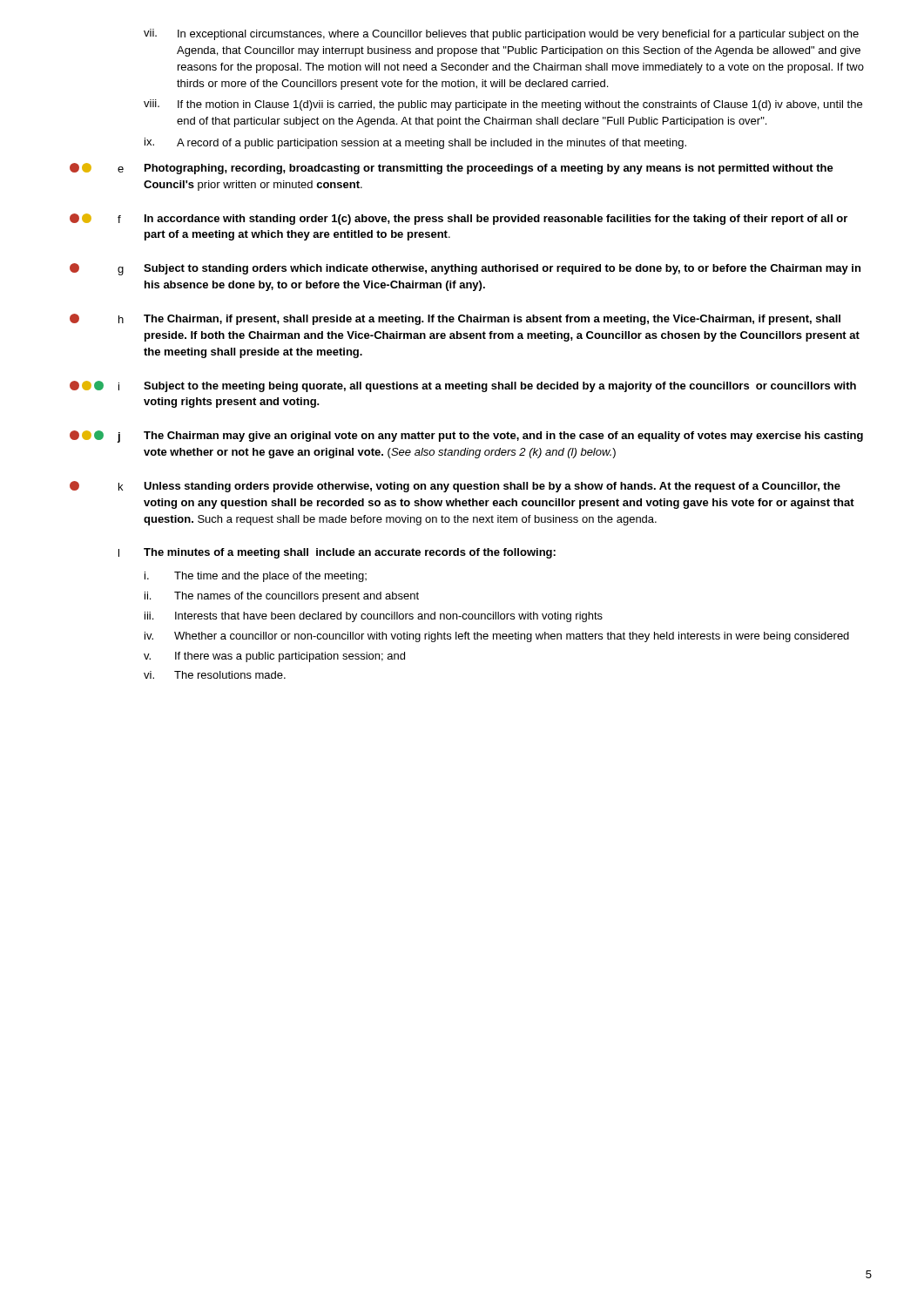Screen dimensions: 1307x924
Task: Click on the list item that says "g Subject to"
Action: (x=471, y=277)
